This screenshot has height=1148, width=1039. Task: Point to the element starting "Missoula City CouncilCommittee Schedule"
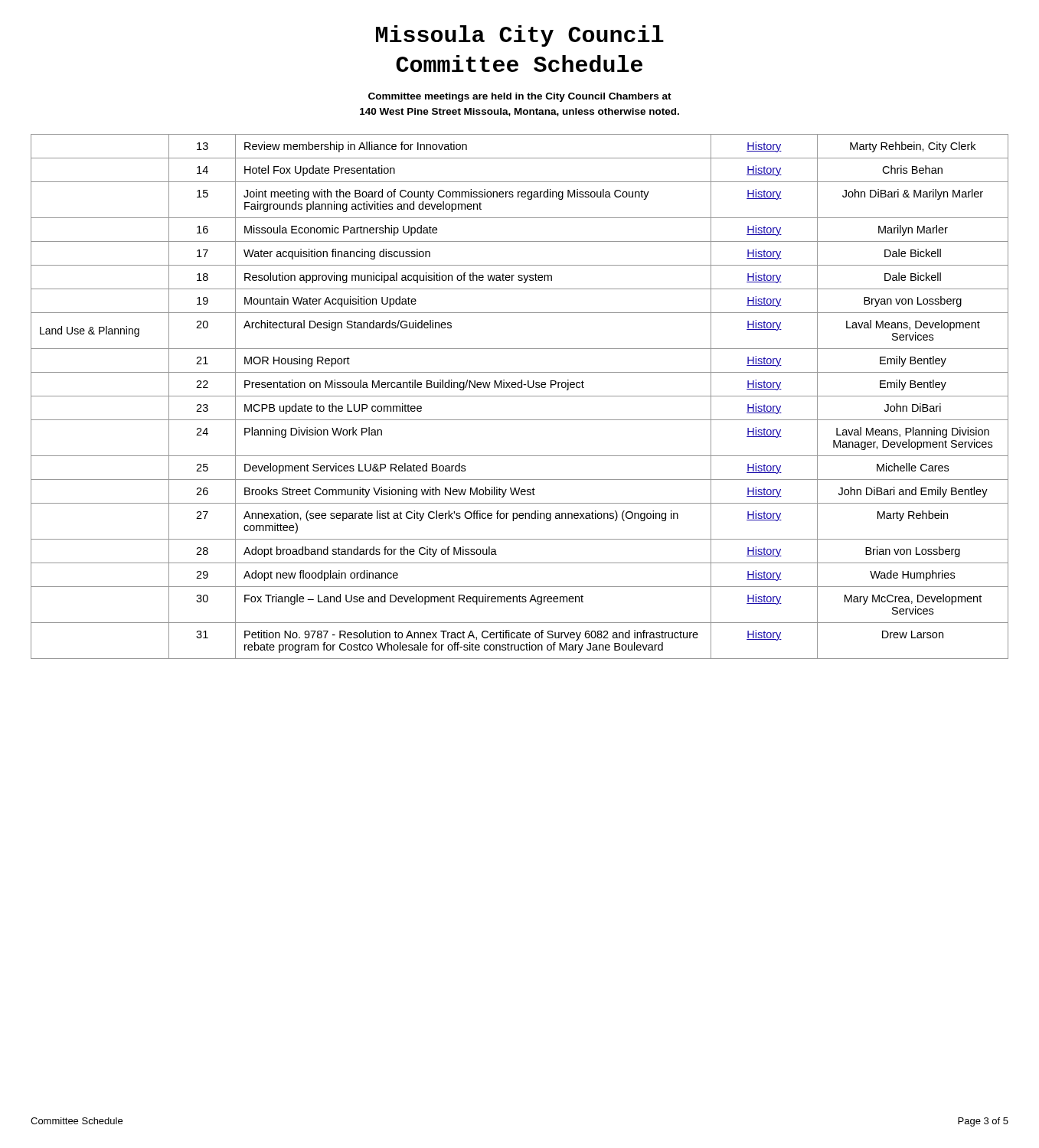click(x=520, y=51)
